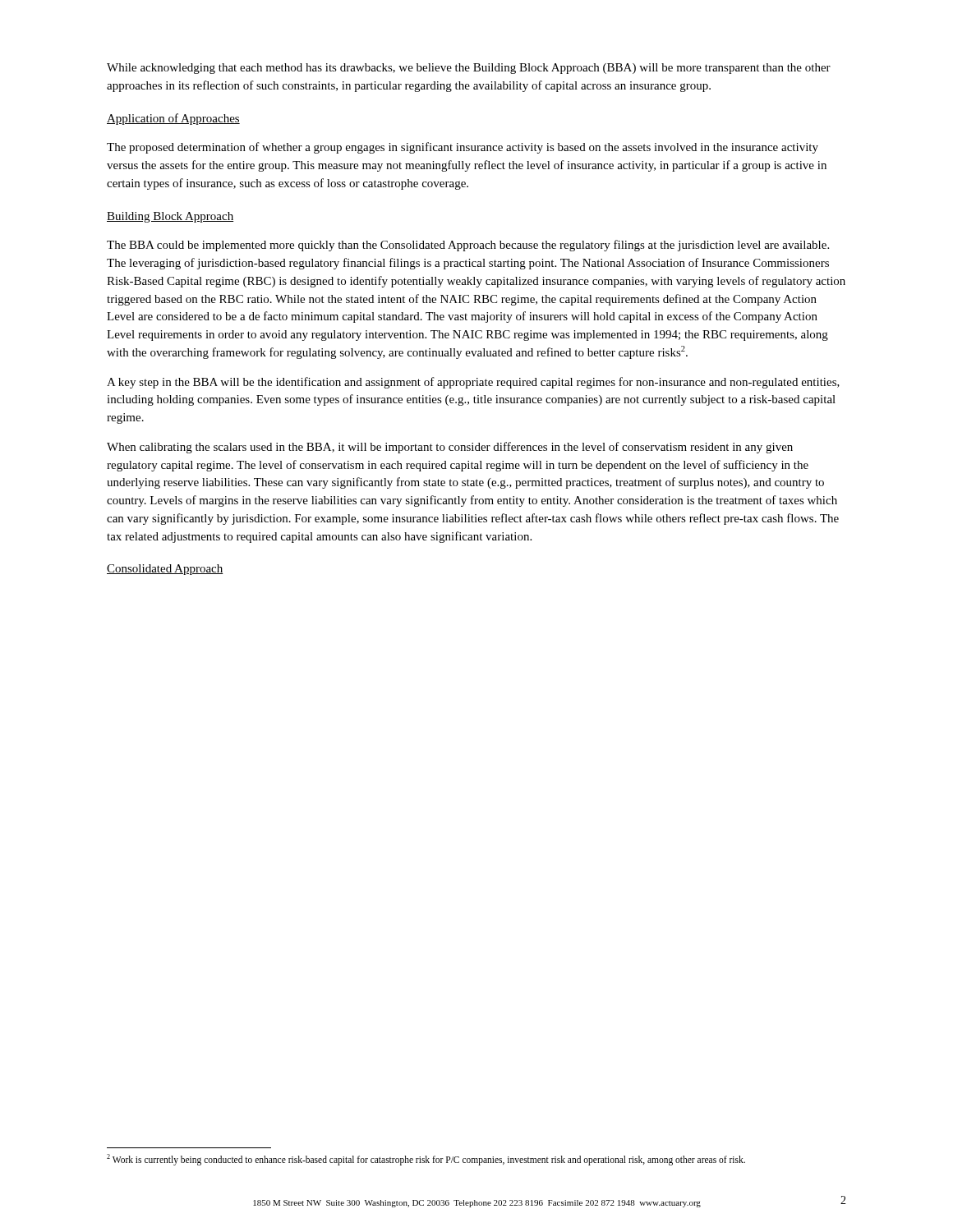Viewport: 953px width, 1232px height.
Task: Click the passage that begins "The proposed determination of whether"
Action: click(476, 166)
